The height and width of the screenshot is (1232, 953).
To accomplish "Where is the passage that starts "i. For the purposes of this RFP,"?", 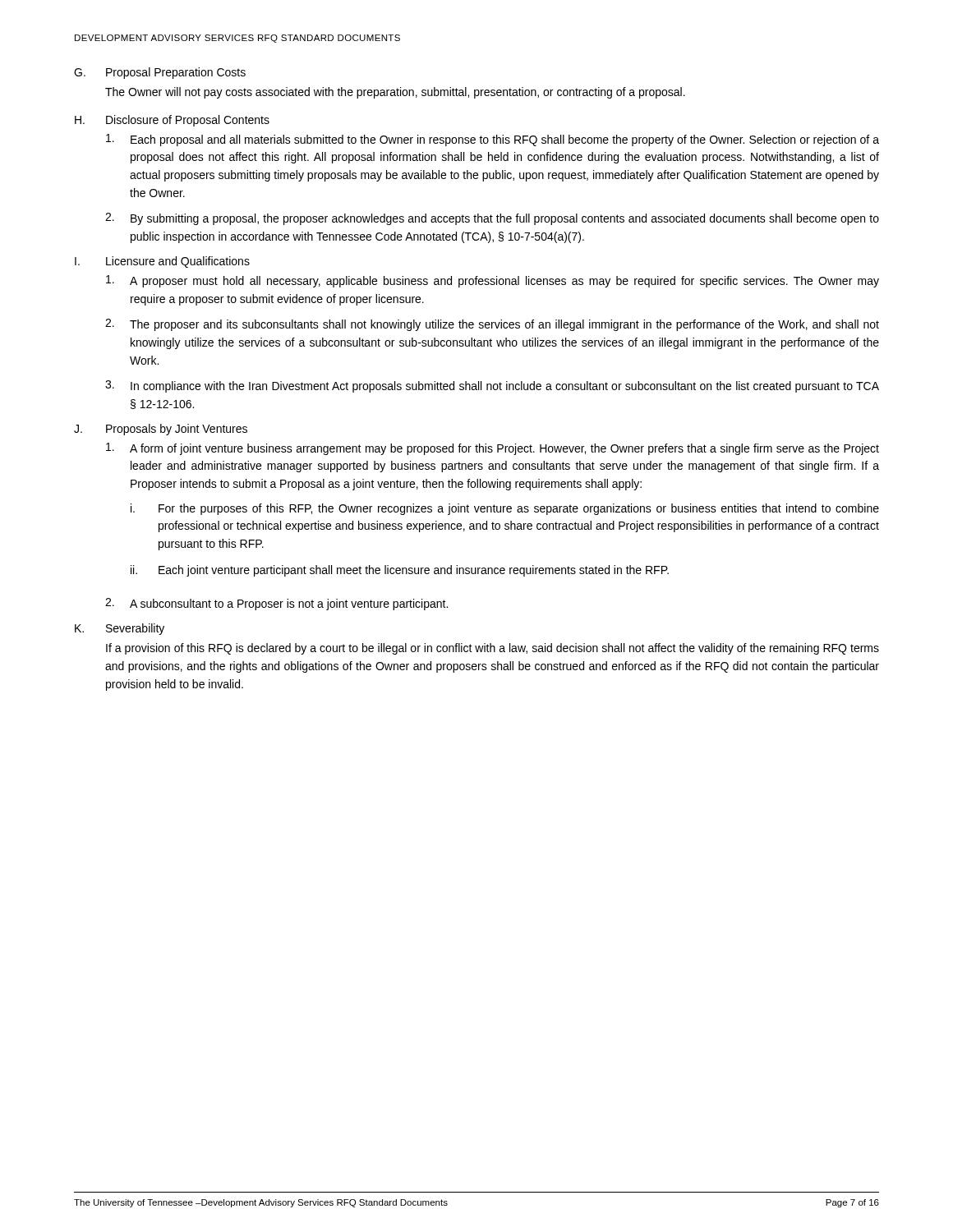I will tap(504, 527).
